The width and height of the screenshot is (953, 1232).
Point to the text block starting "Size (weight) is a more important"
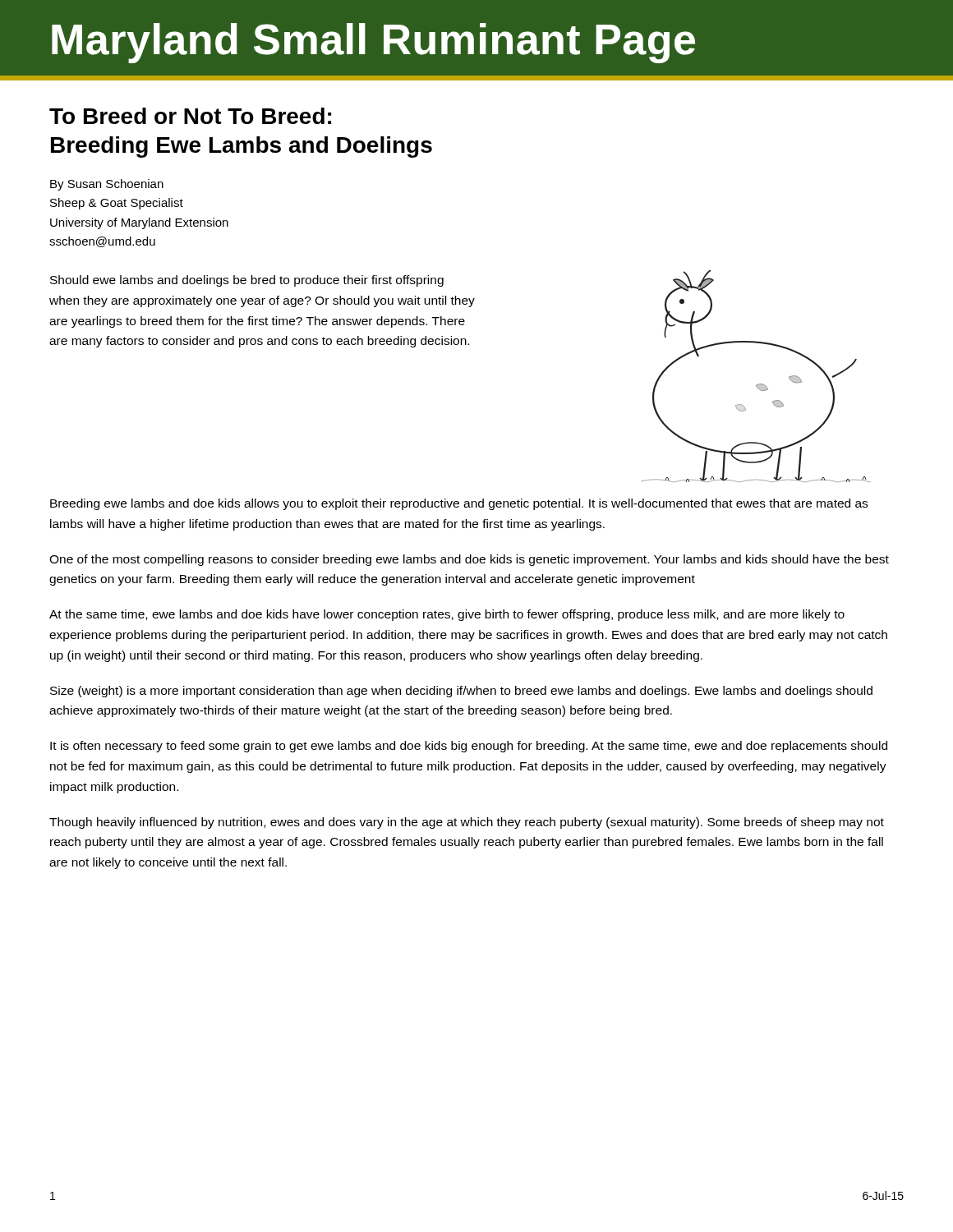pyautogui.click(x=461, y=700)
